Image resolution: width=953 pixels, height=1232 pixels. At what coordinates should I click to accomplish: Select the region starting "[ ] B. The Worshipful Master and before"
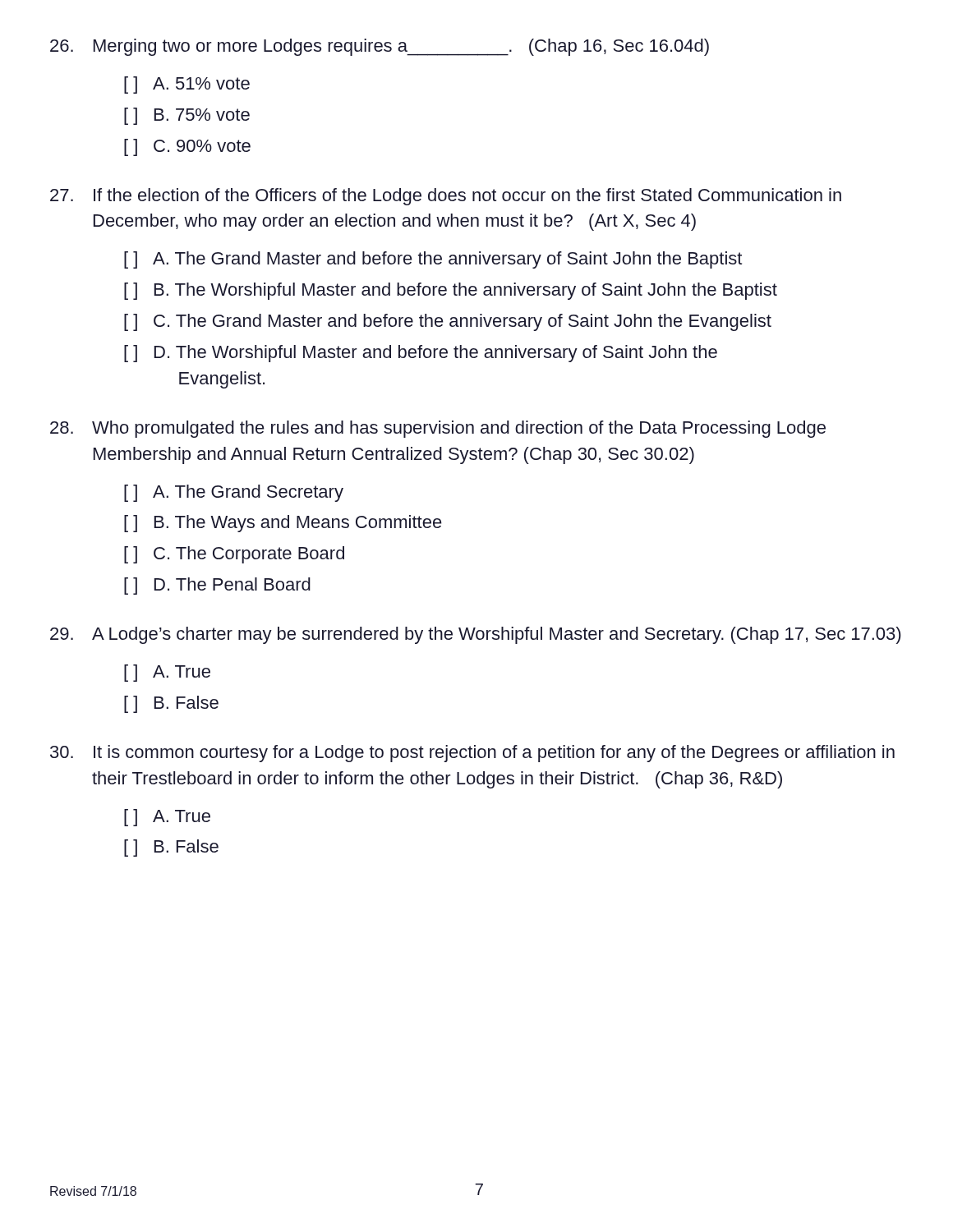tap(513, 290)
